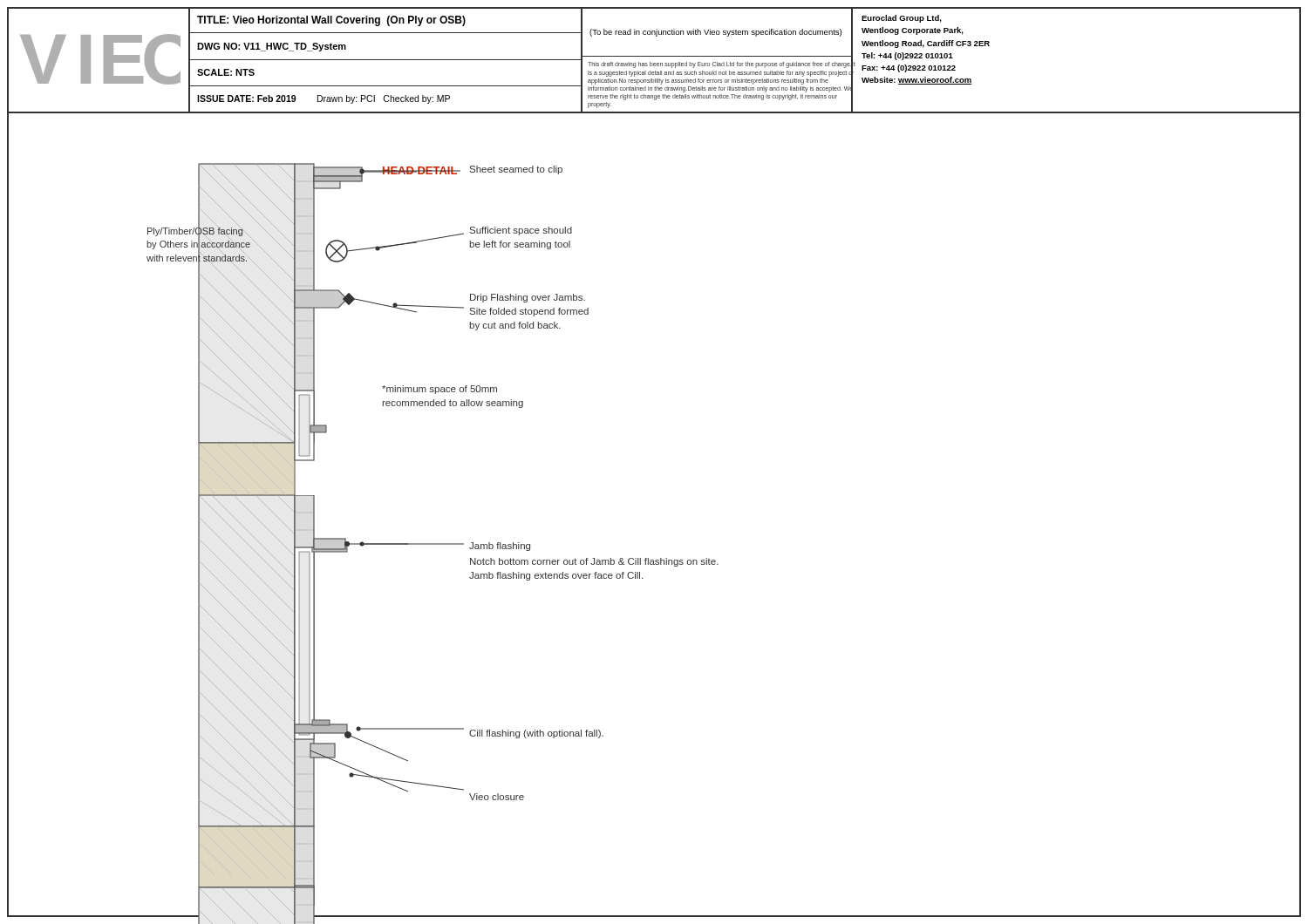Locate the text block starting "Notch bottom corner out of Jamb & Cill"
The height and width of the screenshot is (924, 1308).
(x=594, y=568)
